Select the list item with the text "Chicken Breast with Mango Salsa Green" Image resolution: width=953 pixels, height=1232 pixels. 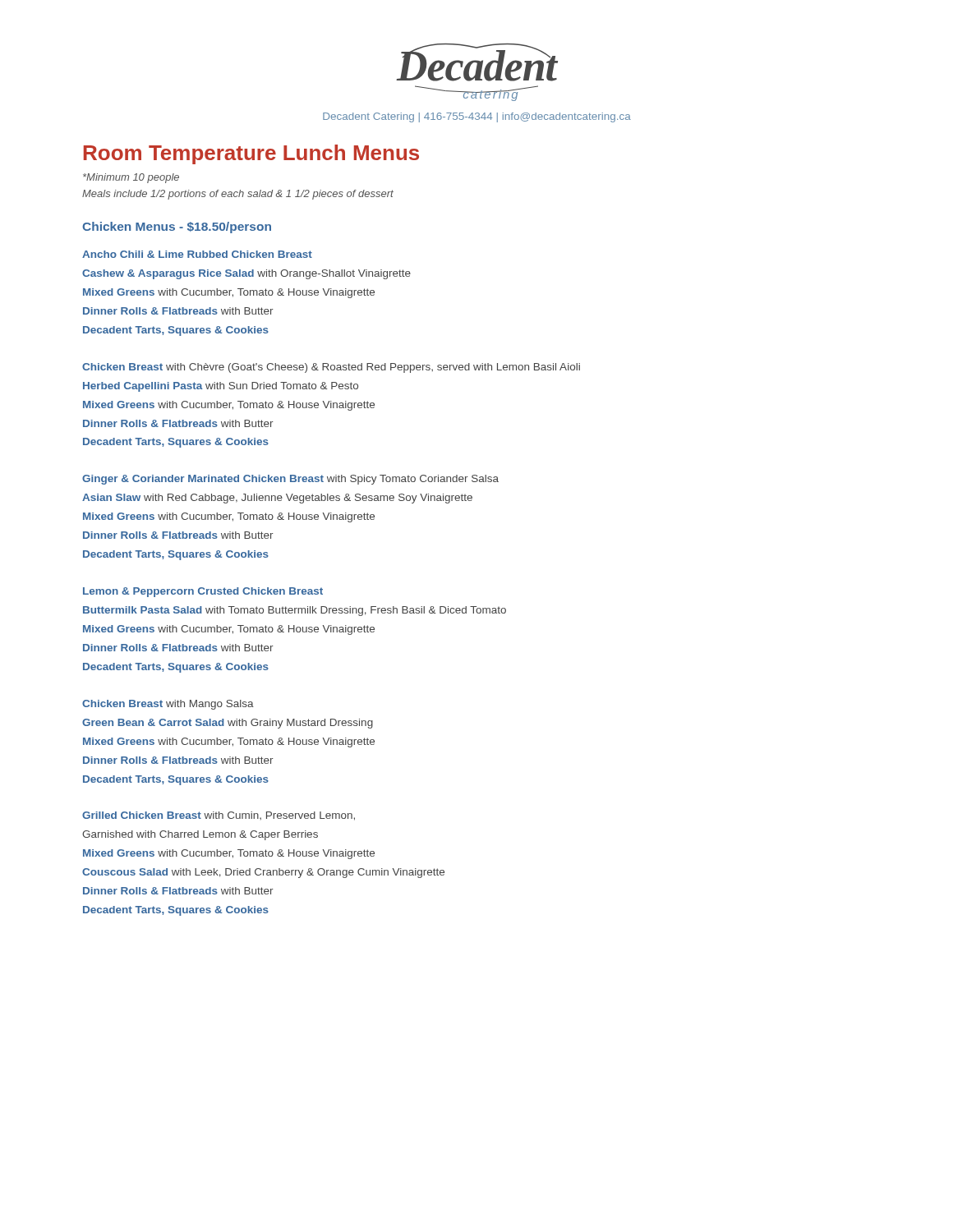(229, 741)
